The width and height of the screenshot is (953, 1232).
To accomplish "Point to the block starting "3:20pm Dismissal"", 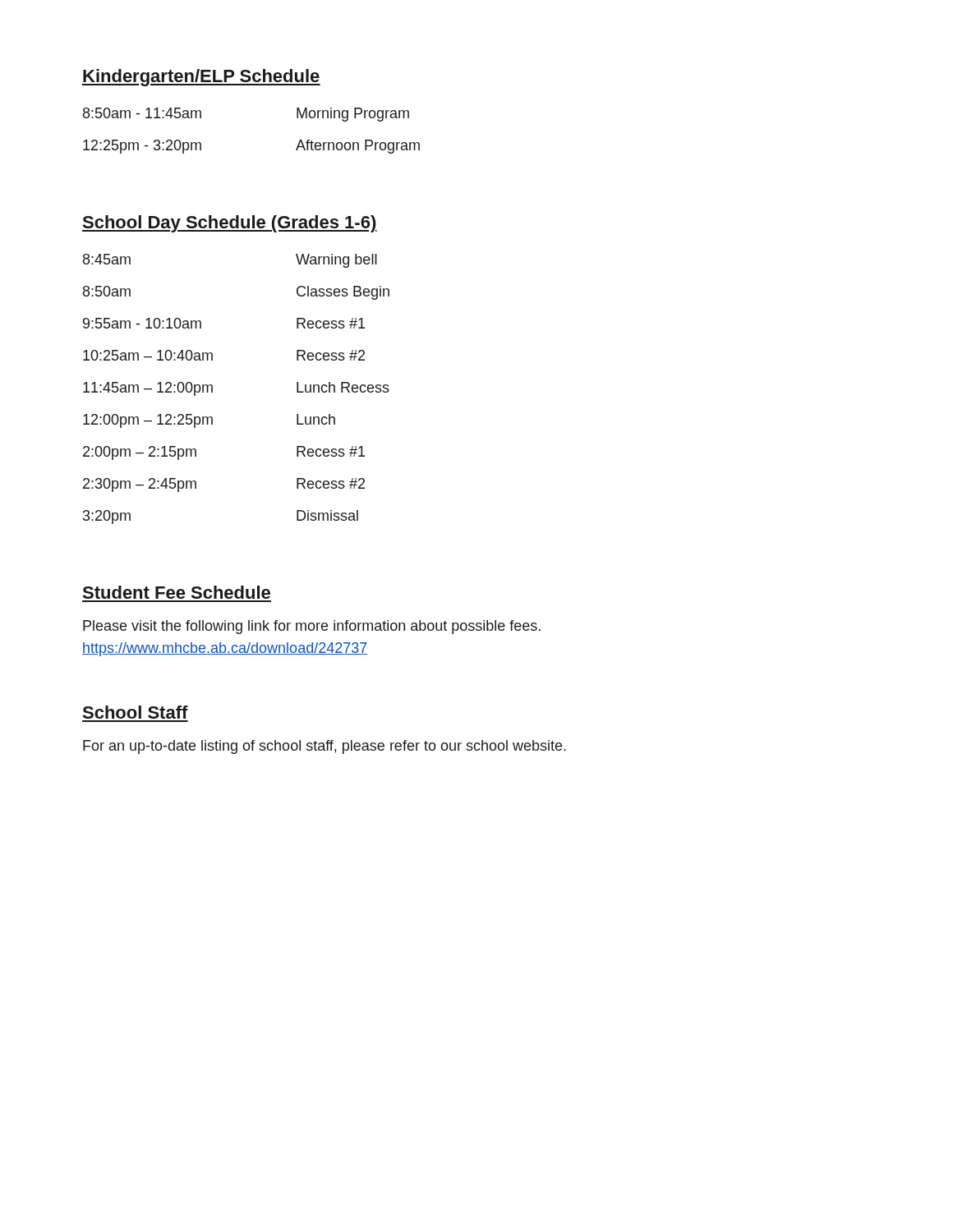I will (105, 517).
